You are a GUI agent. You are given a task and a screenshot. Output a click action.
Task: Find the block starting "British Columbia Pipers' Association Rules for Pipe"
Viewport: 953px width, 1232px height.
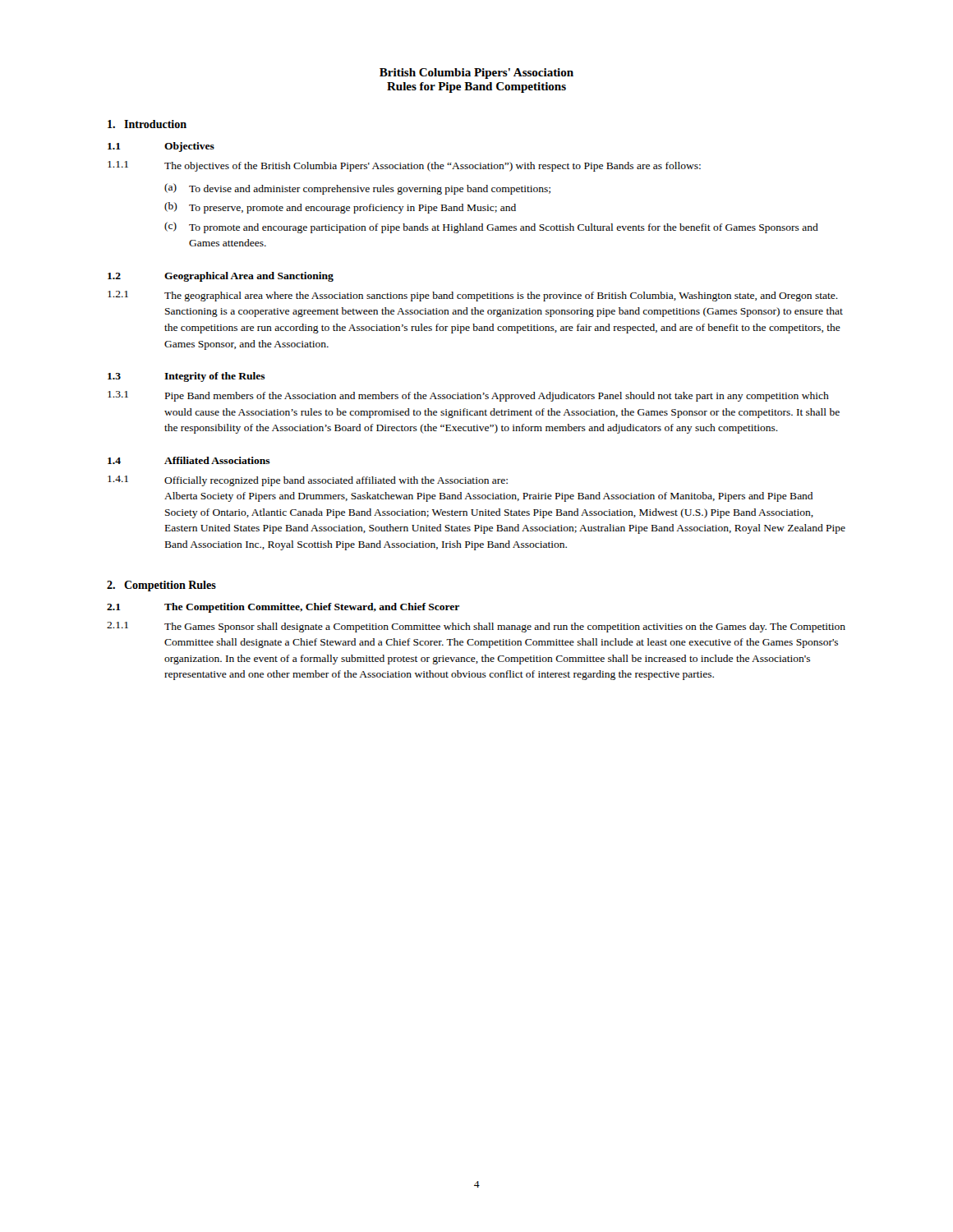(x=476, y=80)
